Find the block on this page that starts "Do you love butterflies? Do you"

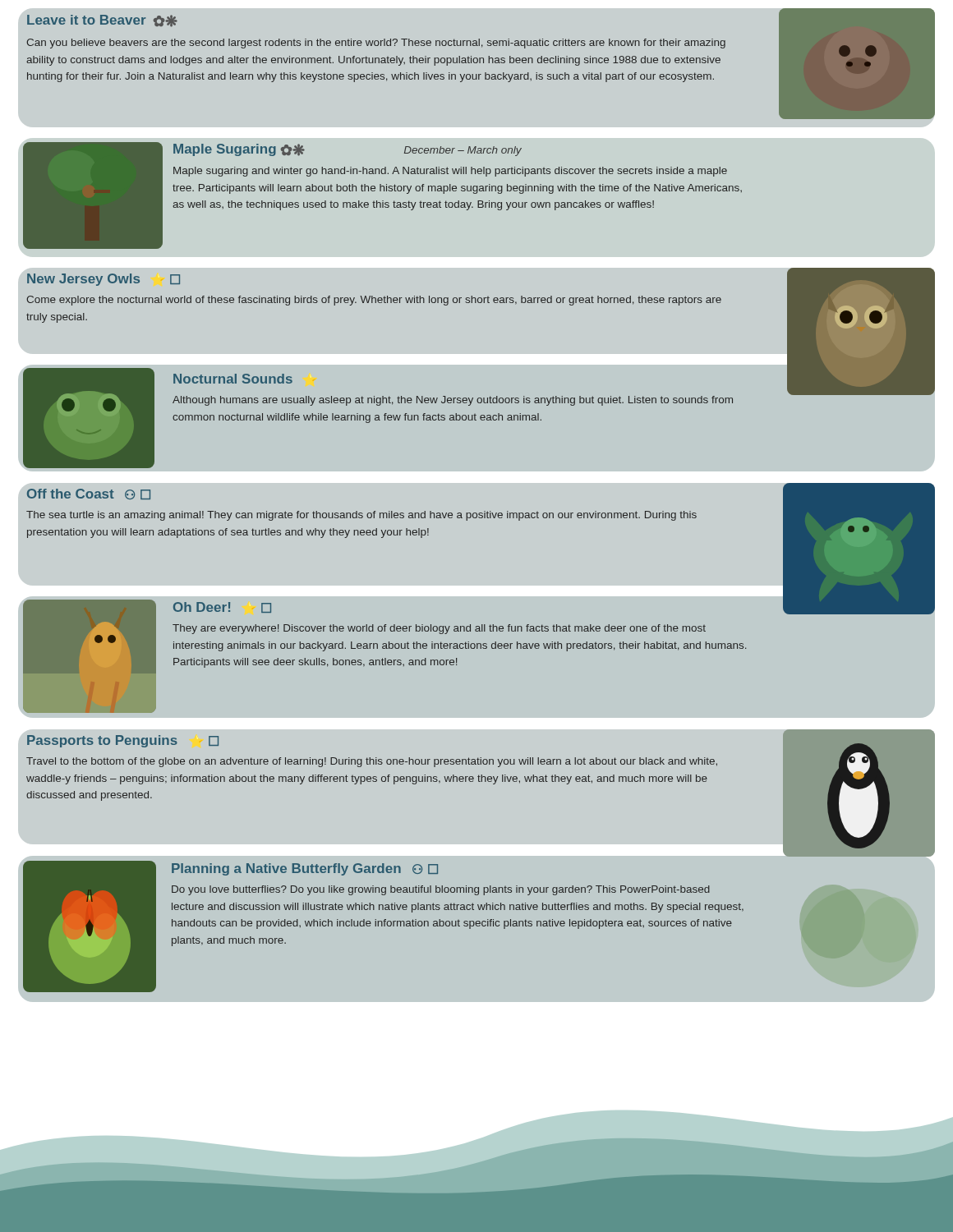[458, 914]
